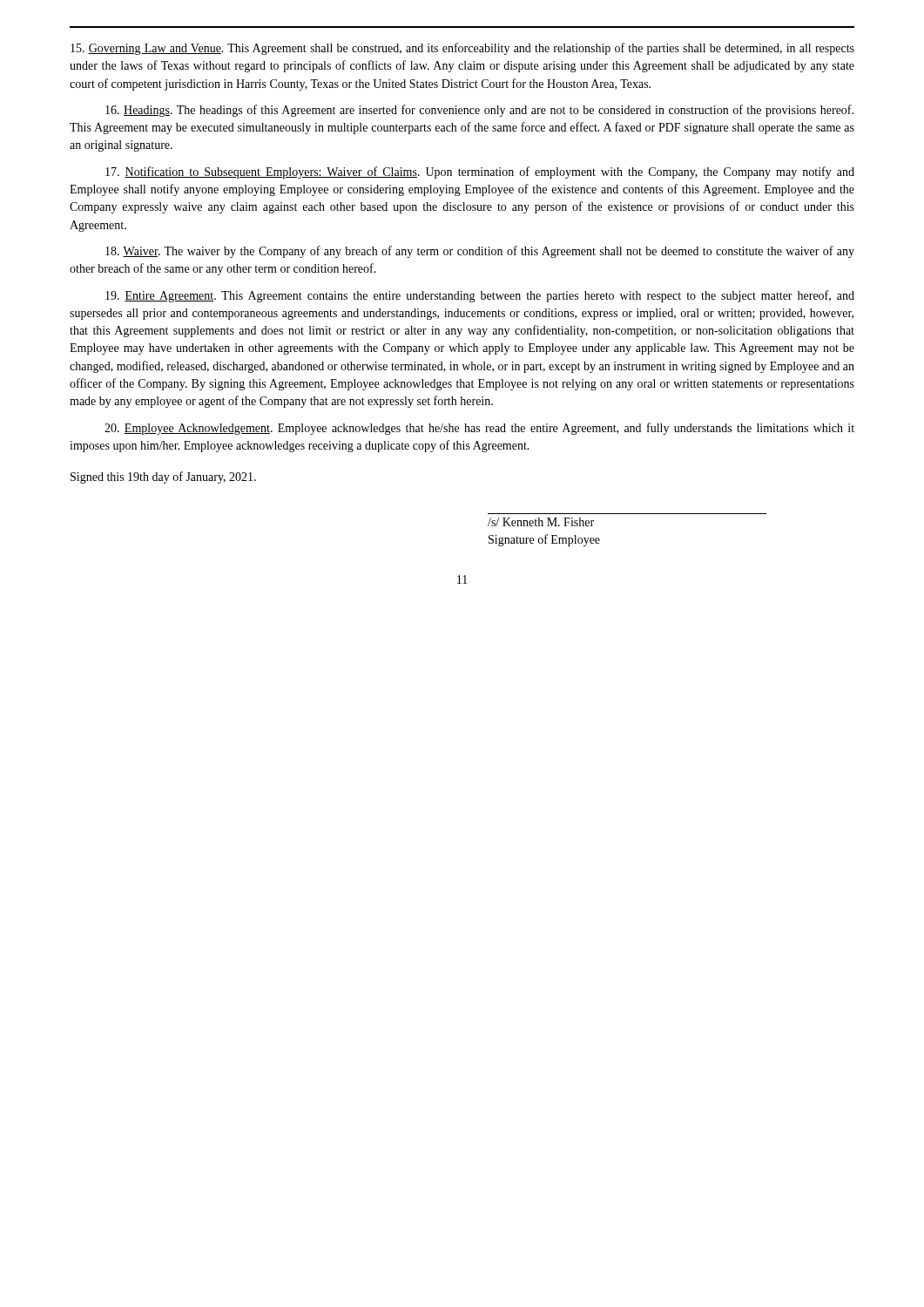Click the passage that begins "Employee Acknowledgement. Employee"
The height and width of the screenshot is (1307, 924).
coord(462,437)
